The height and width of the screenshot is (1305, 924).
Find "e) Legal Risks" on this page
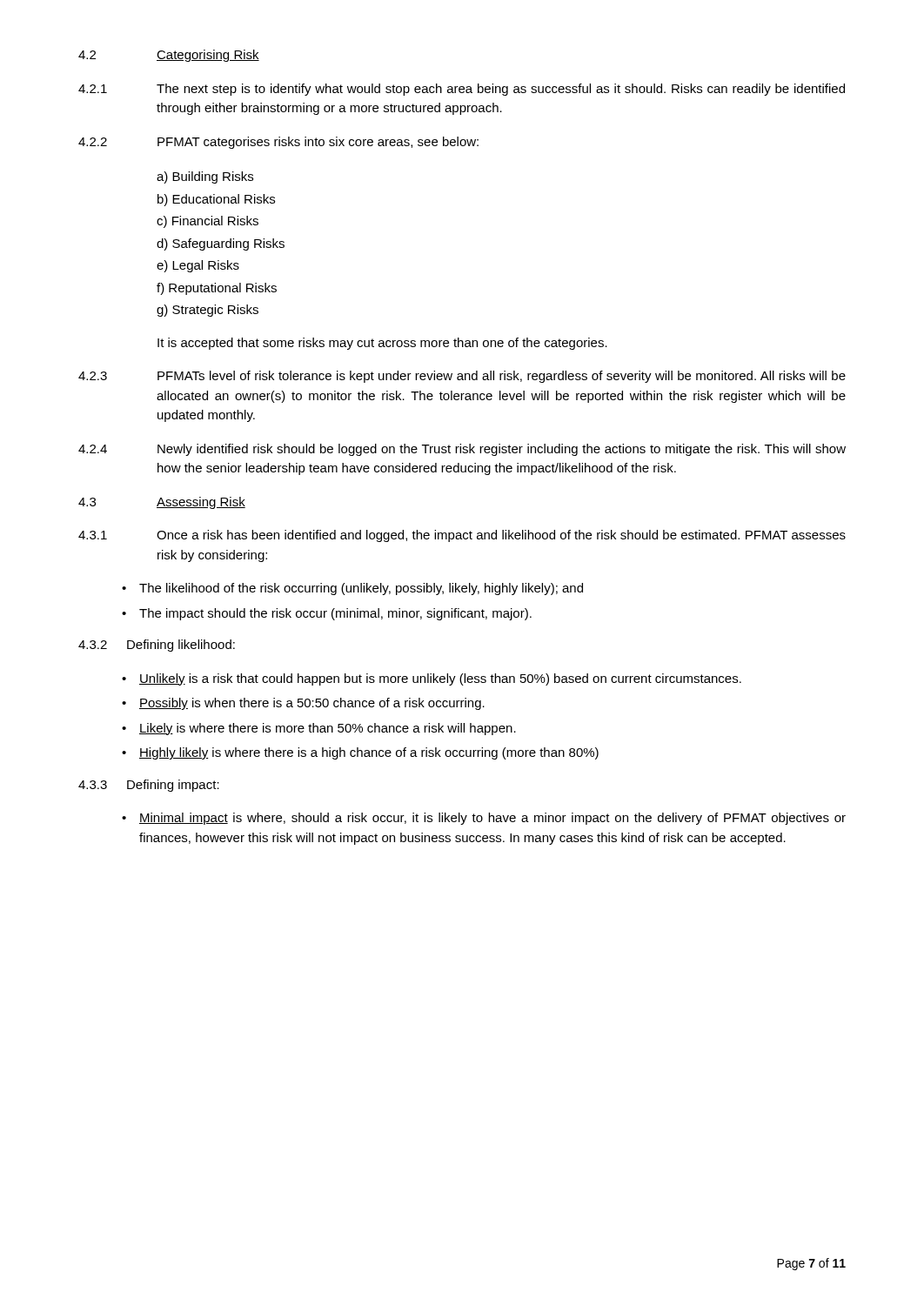[x=198, y=265]
